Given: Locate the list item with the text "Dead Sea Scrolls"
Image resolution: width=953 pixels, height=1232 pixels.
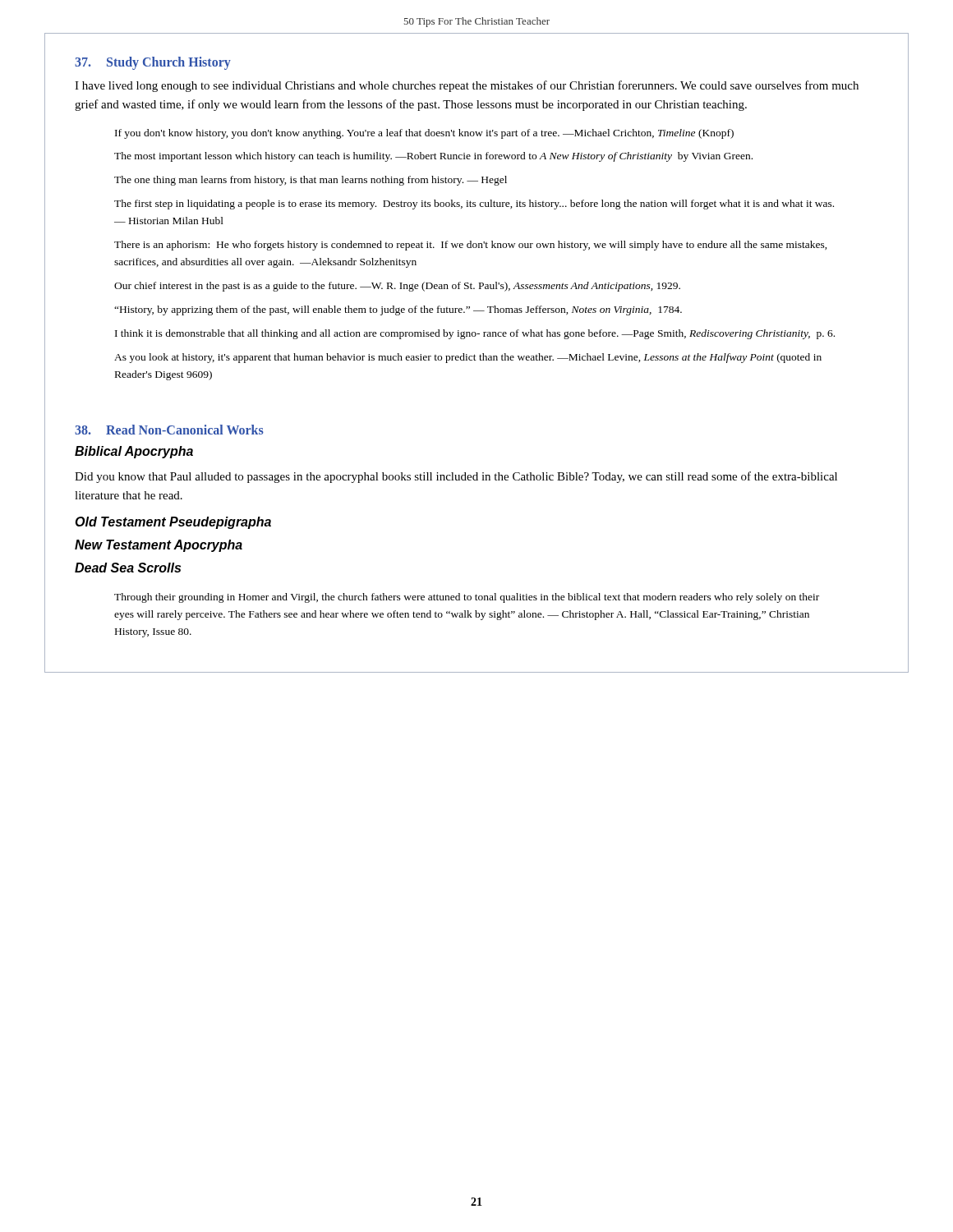Looking at the screenshot, I should (128, 568).
